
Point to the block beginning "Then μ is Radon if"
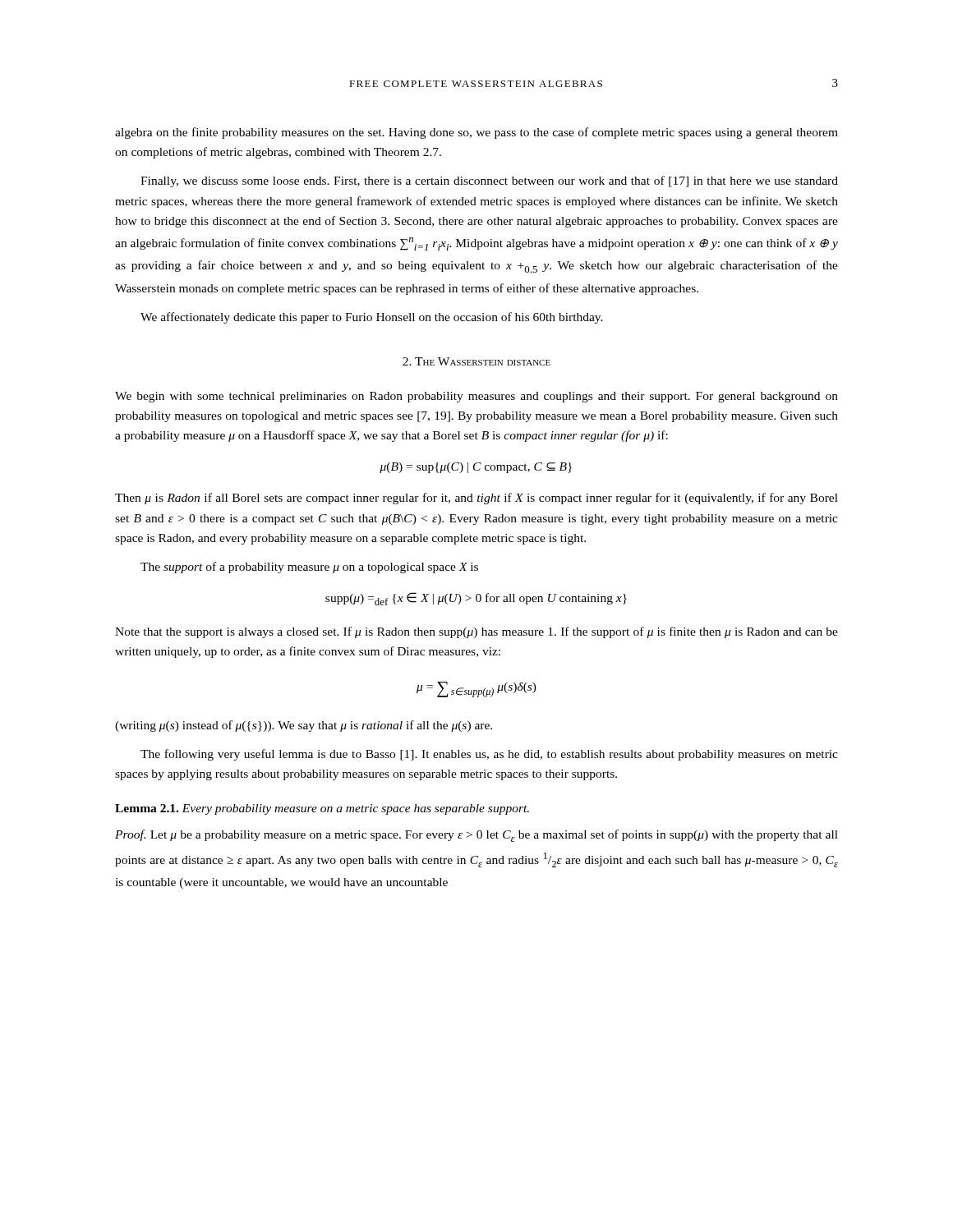[476, 532]
